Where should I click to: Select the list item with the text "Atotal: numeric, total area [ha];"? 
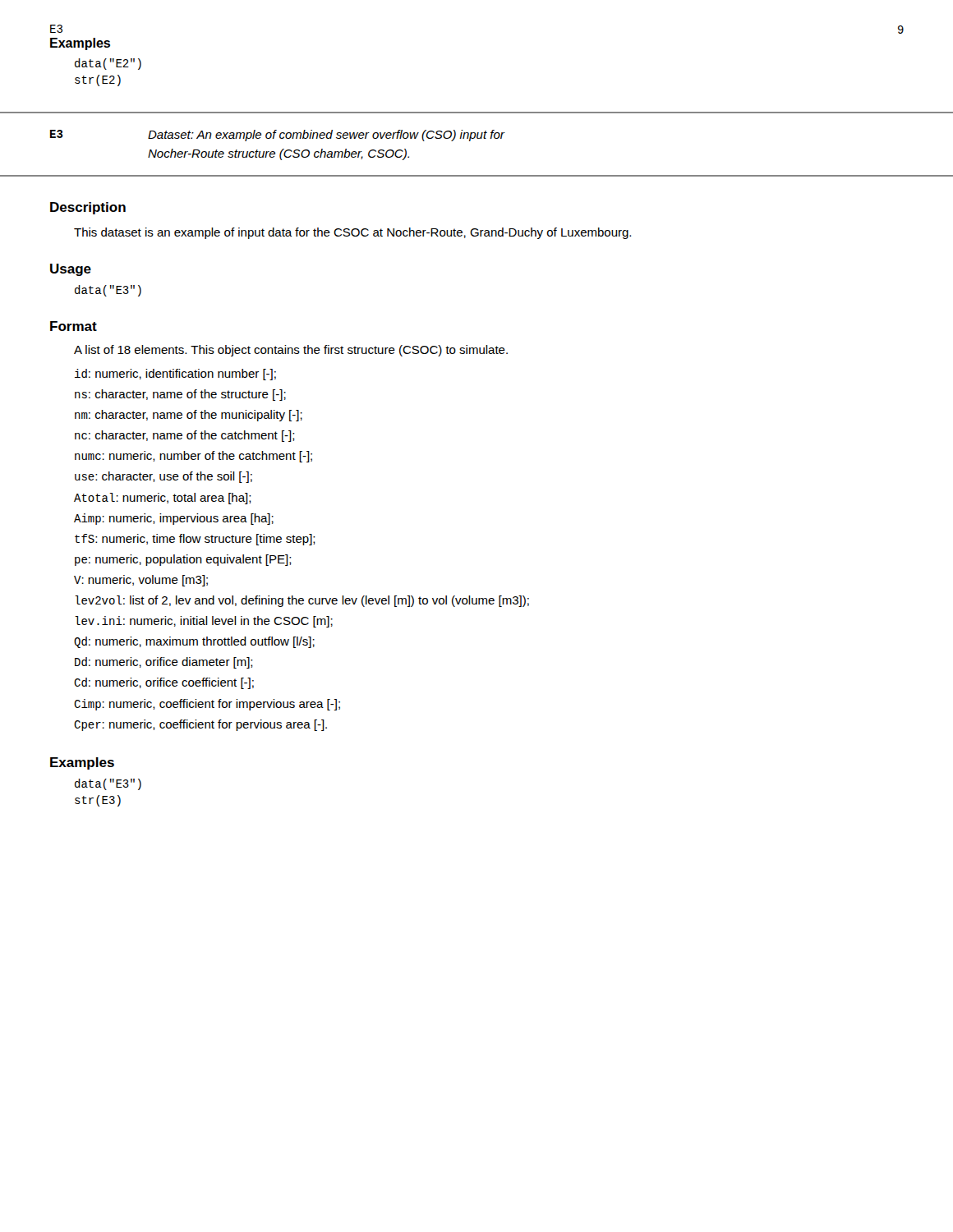163,497
